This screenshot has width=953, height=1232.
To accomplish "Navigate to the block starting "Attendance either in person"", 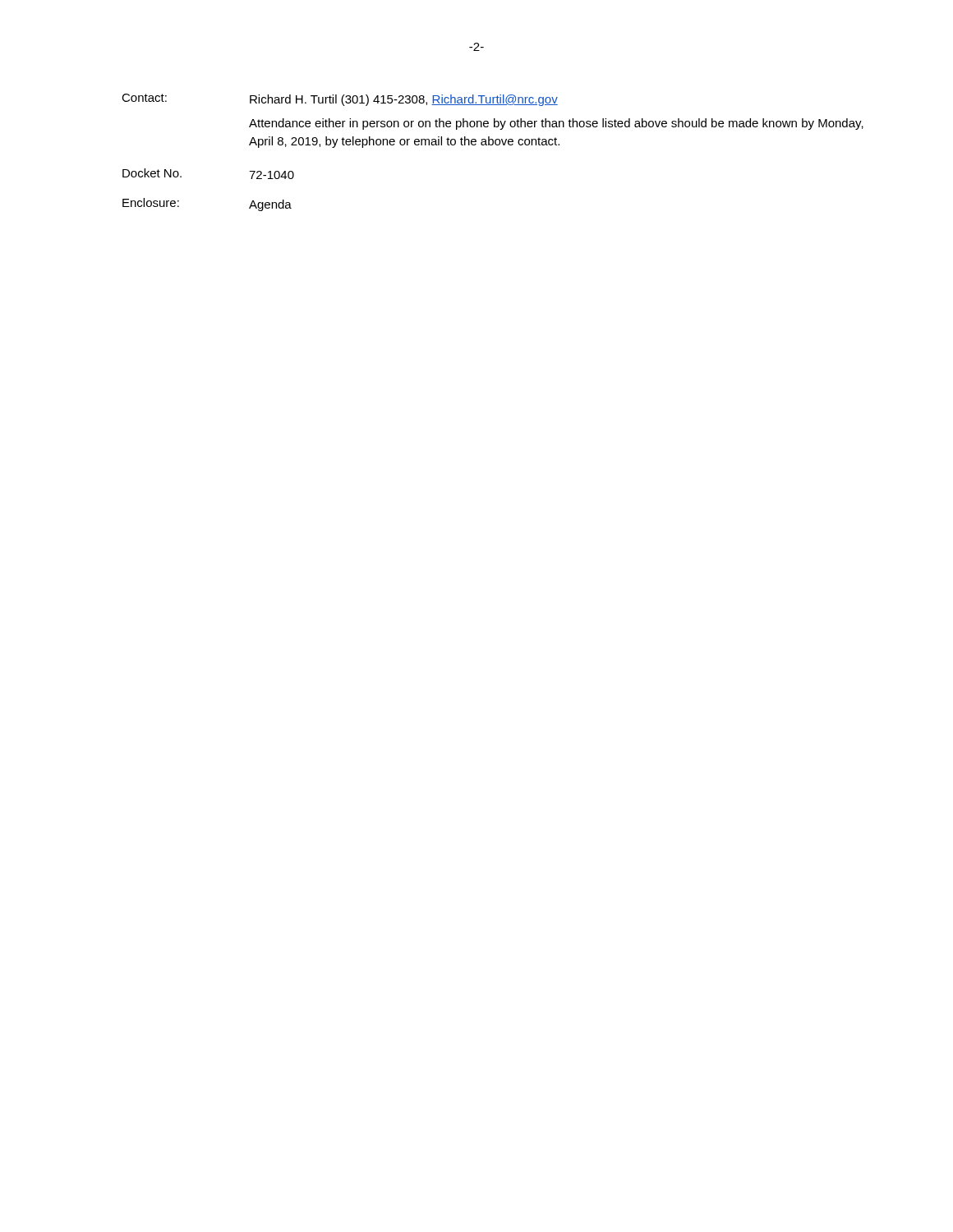I will click(x=496, y=132).
